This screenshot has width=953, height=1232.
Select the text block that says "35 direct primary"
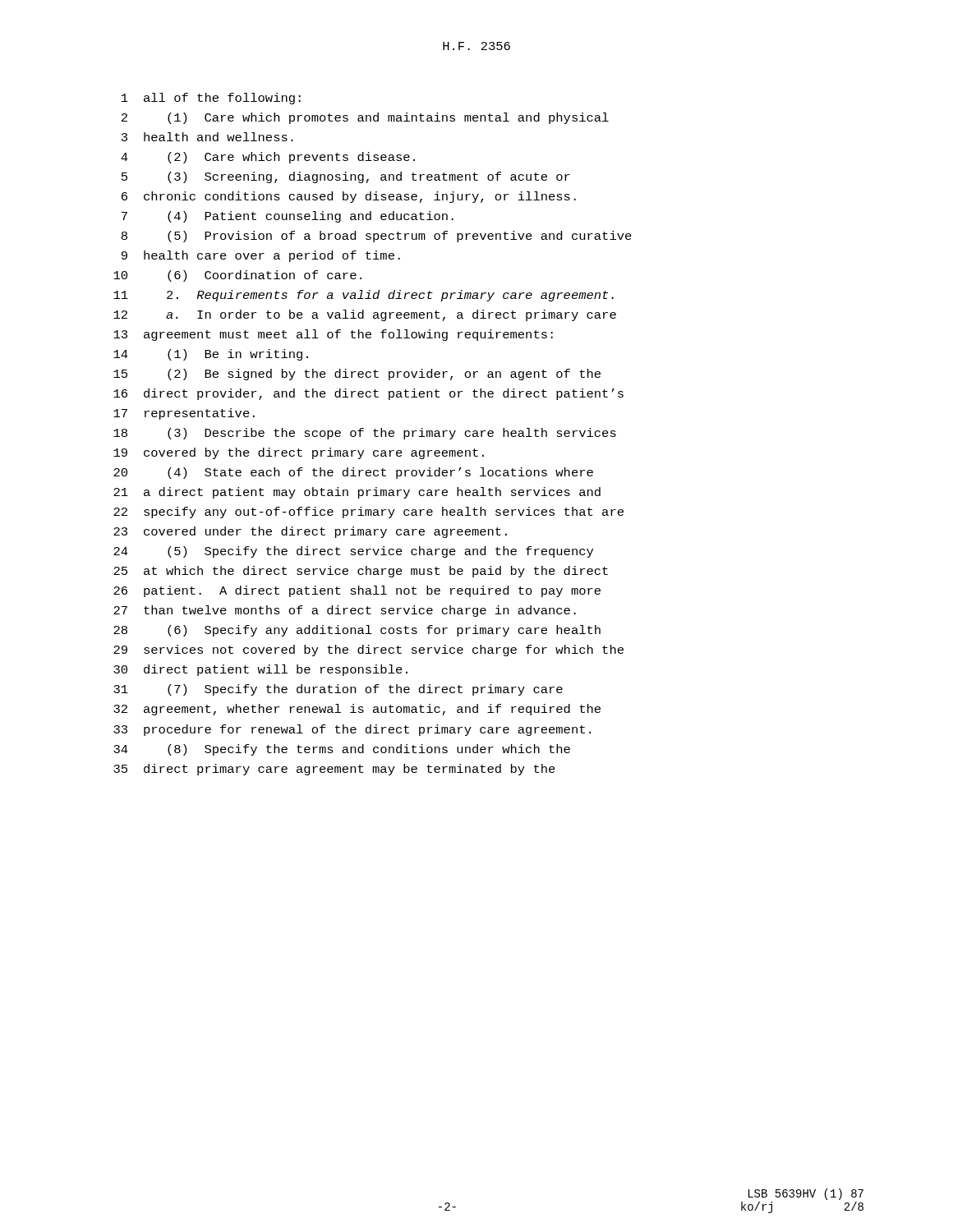pyautogui.click(x=476, y=769)
